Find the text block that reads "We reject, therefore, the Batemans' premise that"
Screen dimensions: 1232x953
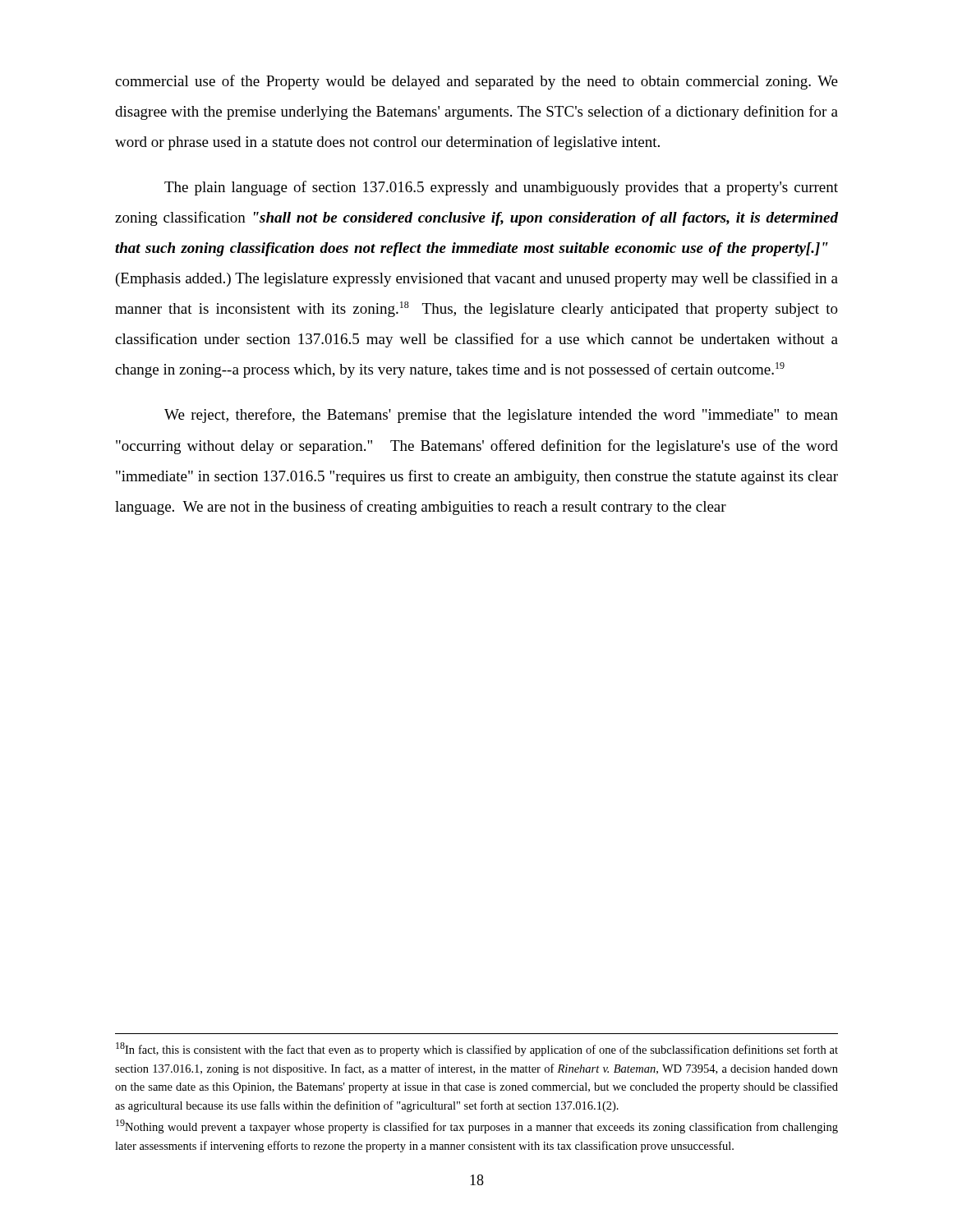[476, 460]
